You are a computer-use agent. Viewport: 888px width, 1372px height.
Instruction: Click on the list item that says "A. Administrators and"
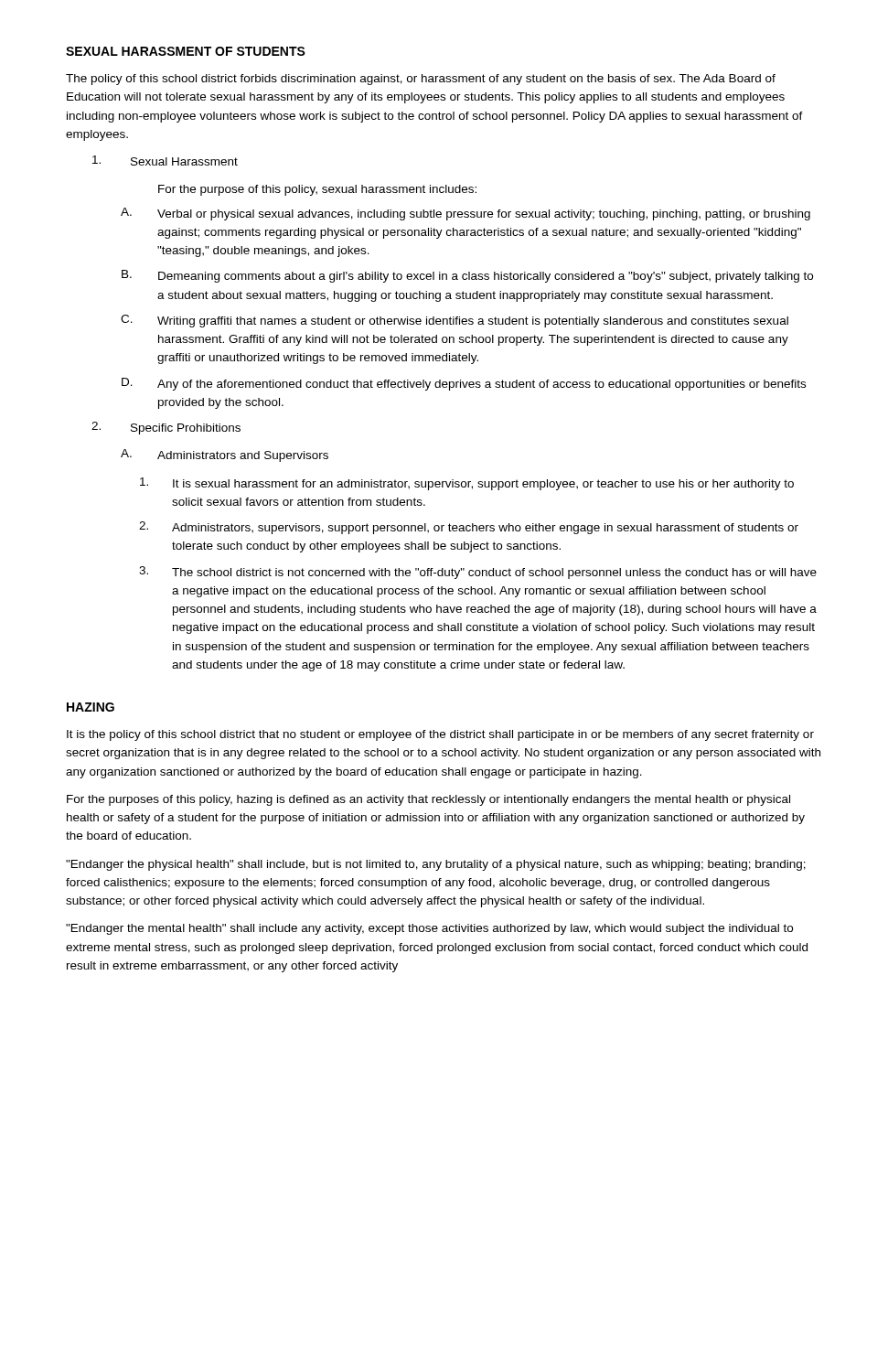click(225, 456)
